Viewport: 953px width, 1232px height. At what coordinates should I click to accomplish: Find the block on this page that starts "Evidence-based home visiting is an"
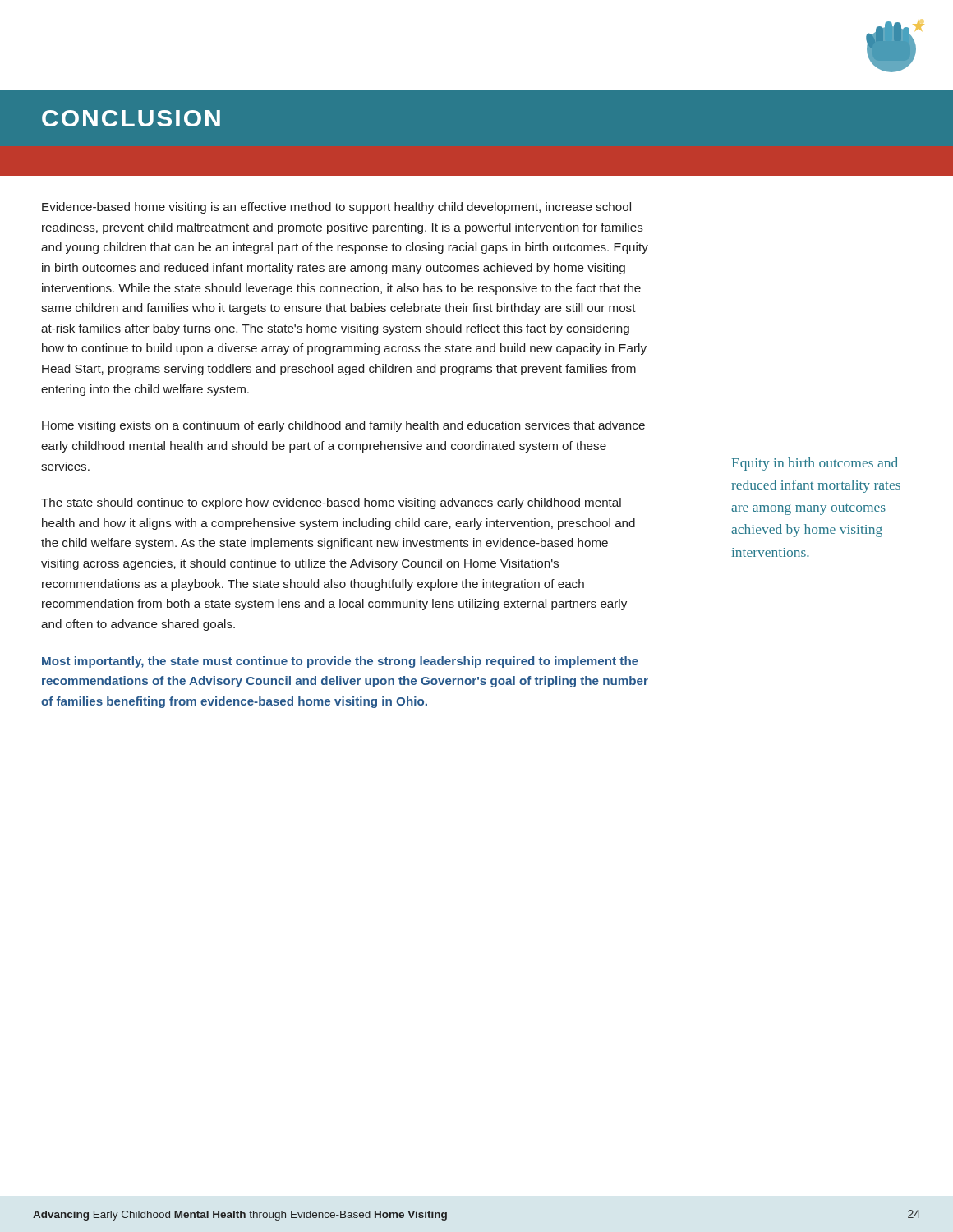coord(345,298)
